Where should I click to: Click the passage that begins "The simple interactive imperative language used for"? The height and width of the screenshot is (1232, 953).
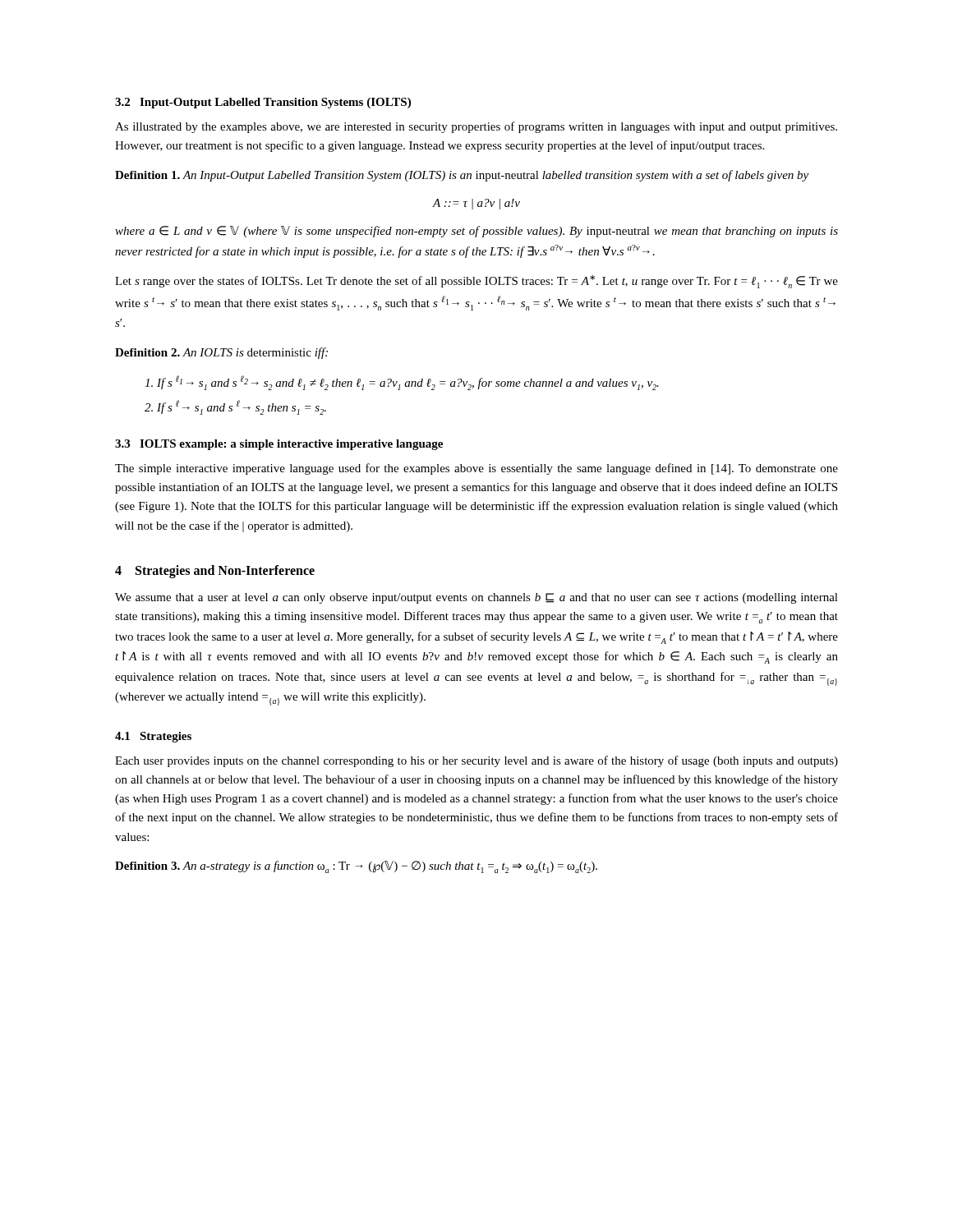(476, 497)
